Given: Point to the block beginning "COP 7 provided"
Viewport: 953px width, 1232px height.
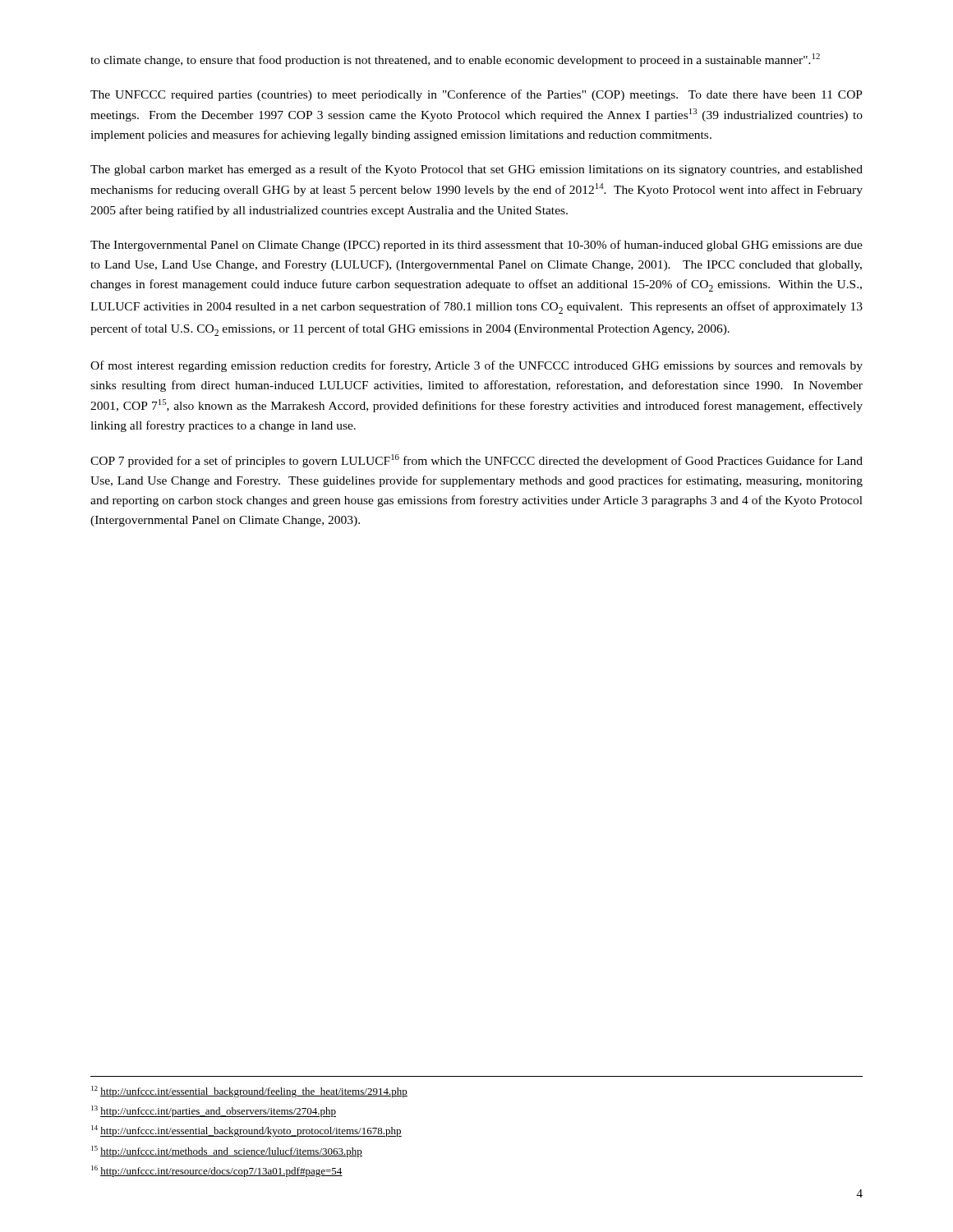Looking at the screenshot, I should tap(476, 489).
